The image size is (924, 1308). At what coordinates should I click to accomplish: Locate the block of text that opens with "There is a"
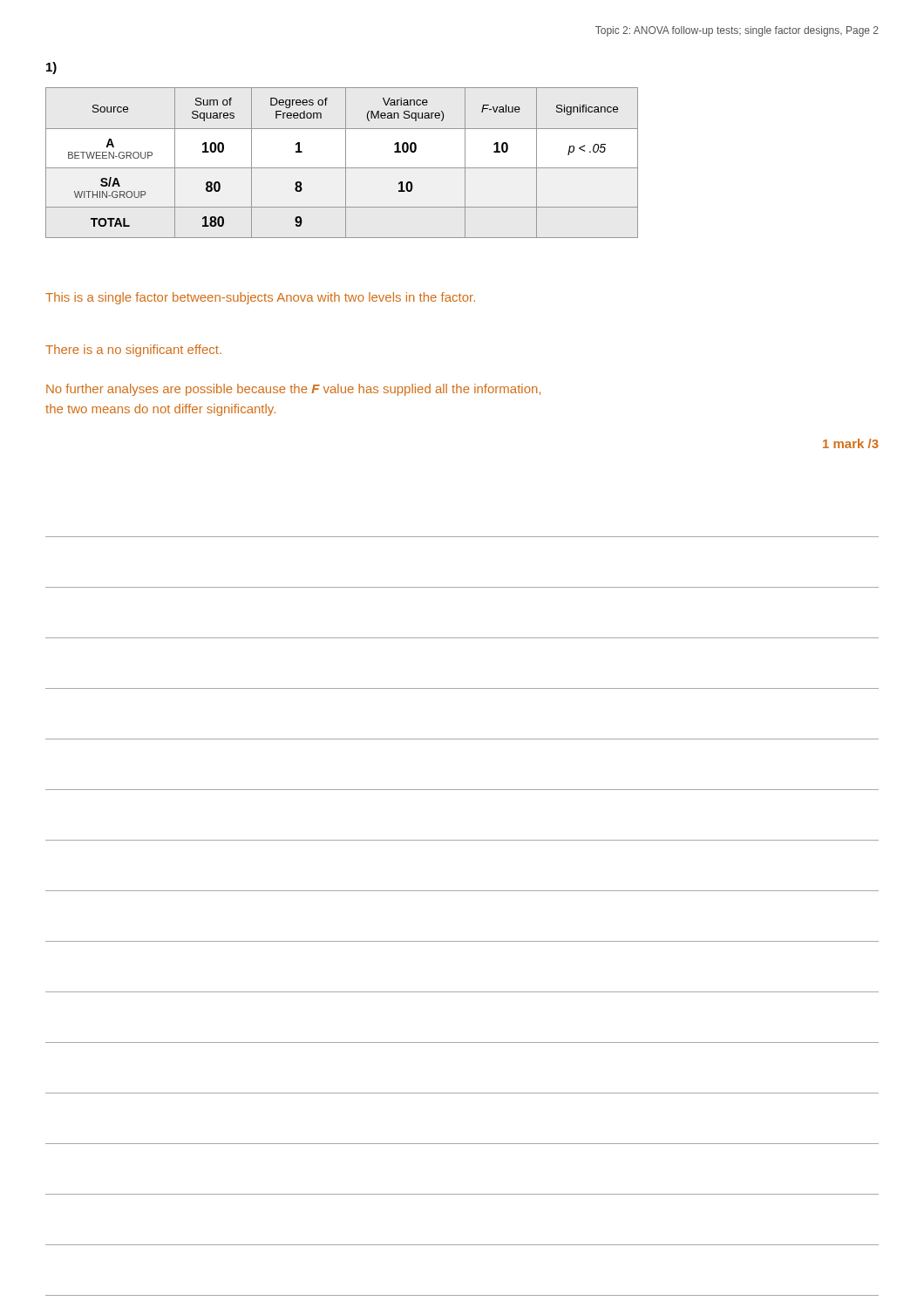(134, 349)
